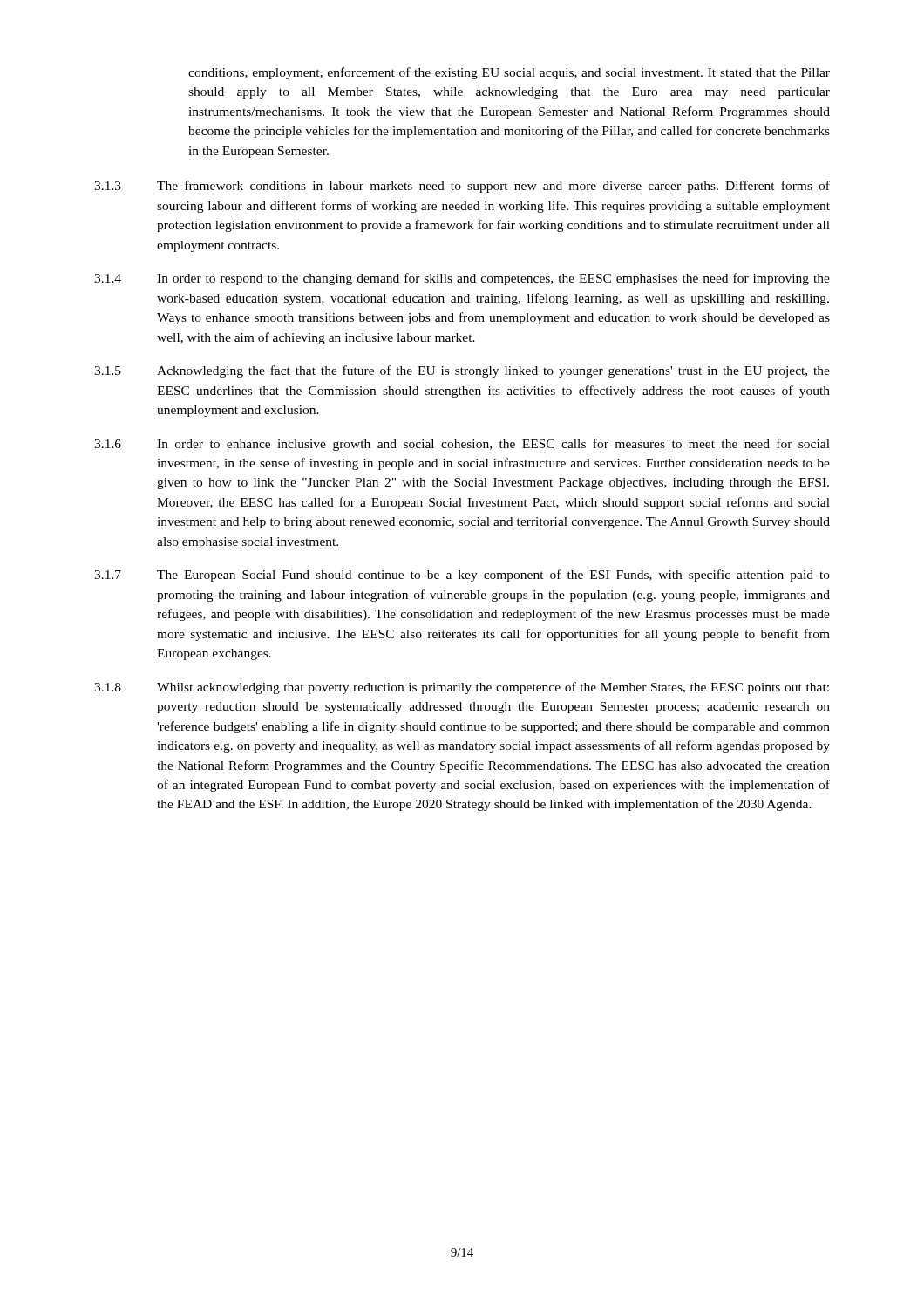Locate the list item with the text "3.1.6 In order to enhance inclusive growth"
This screenshot has height=1308, width=924.
(462, 493)
